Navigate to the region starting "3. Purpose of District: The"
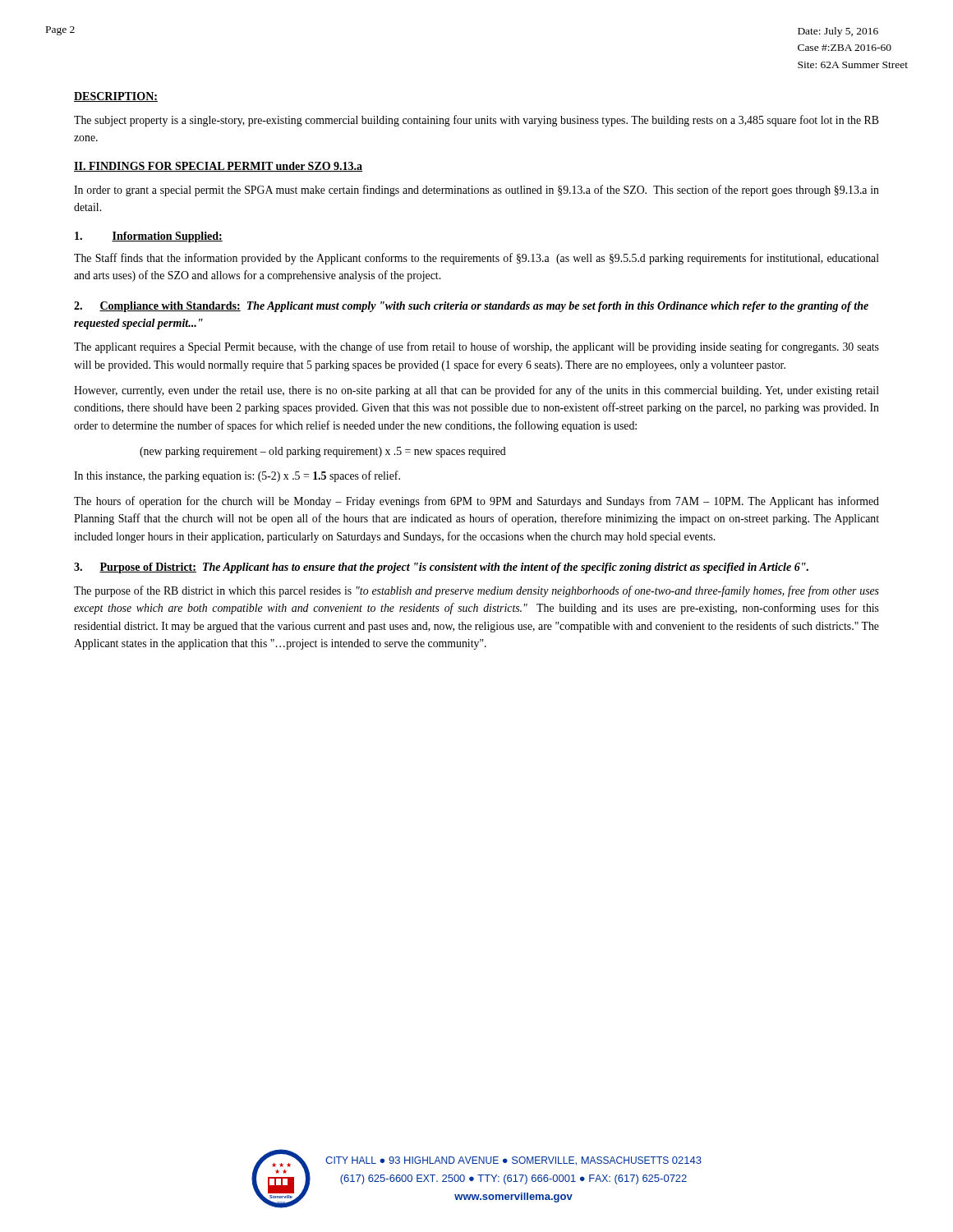The width and height of the screenshot is (953, 1232). (442, 567)
